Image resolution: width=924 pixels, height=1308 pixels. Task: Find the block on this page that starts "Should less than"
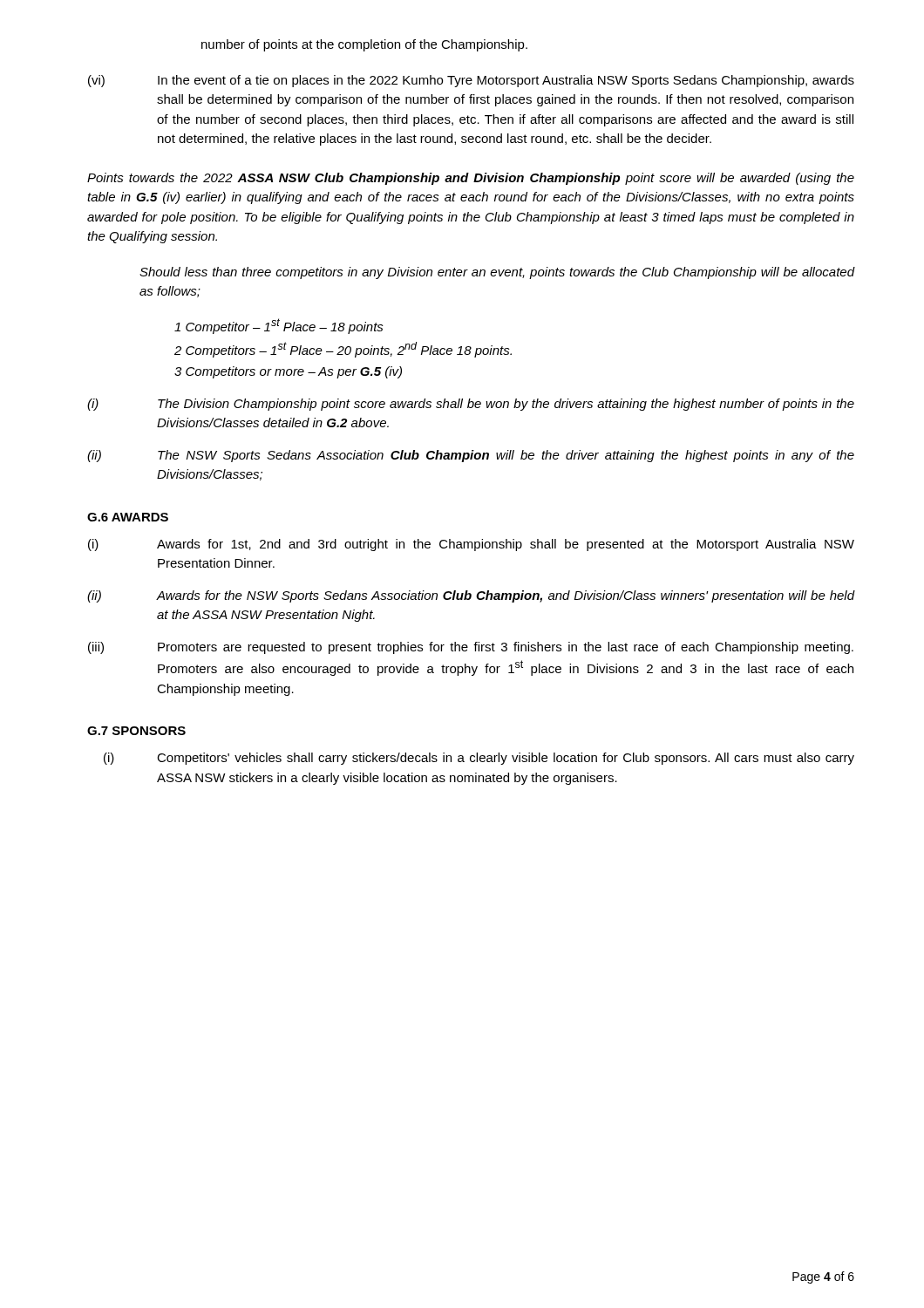tap(497, 281)
